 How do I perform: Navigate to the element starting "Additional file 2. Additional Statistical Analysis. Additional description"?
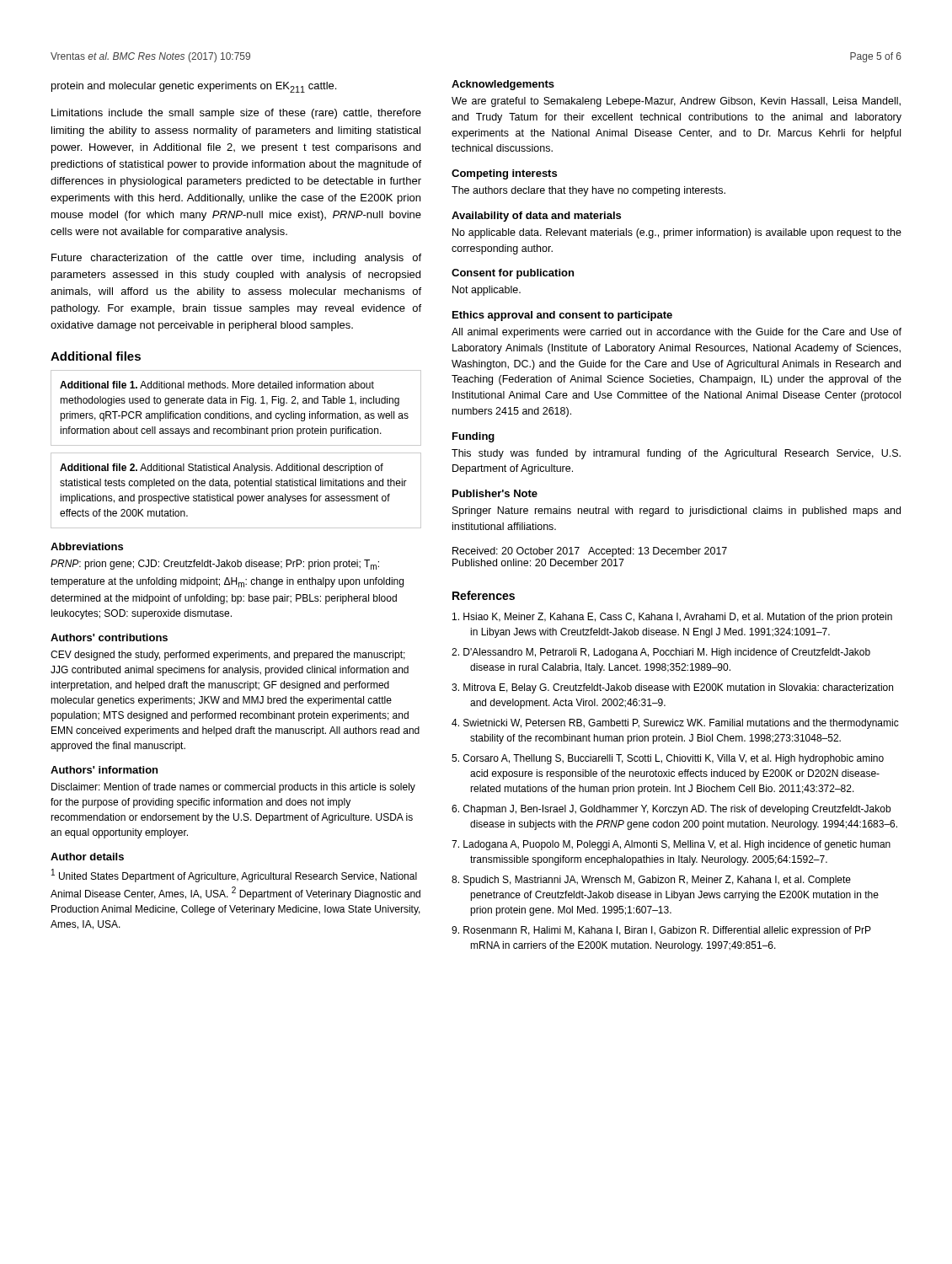[236, 491]
